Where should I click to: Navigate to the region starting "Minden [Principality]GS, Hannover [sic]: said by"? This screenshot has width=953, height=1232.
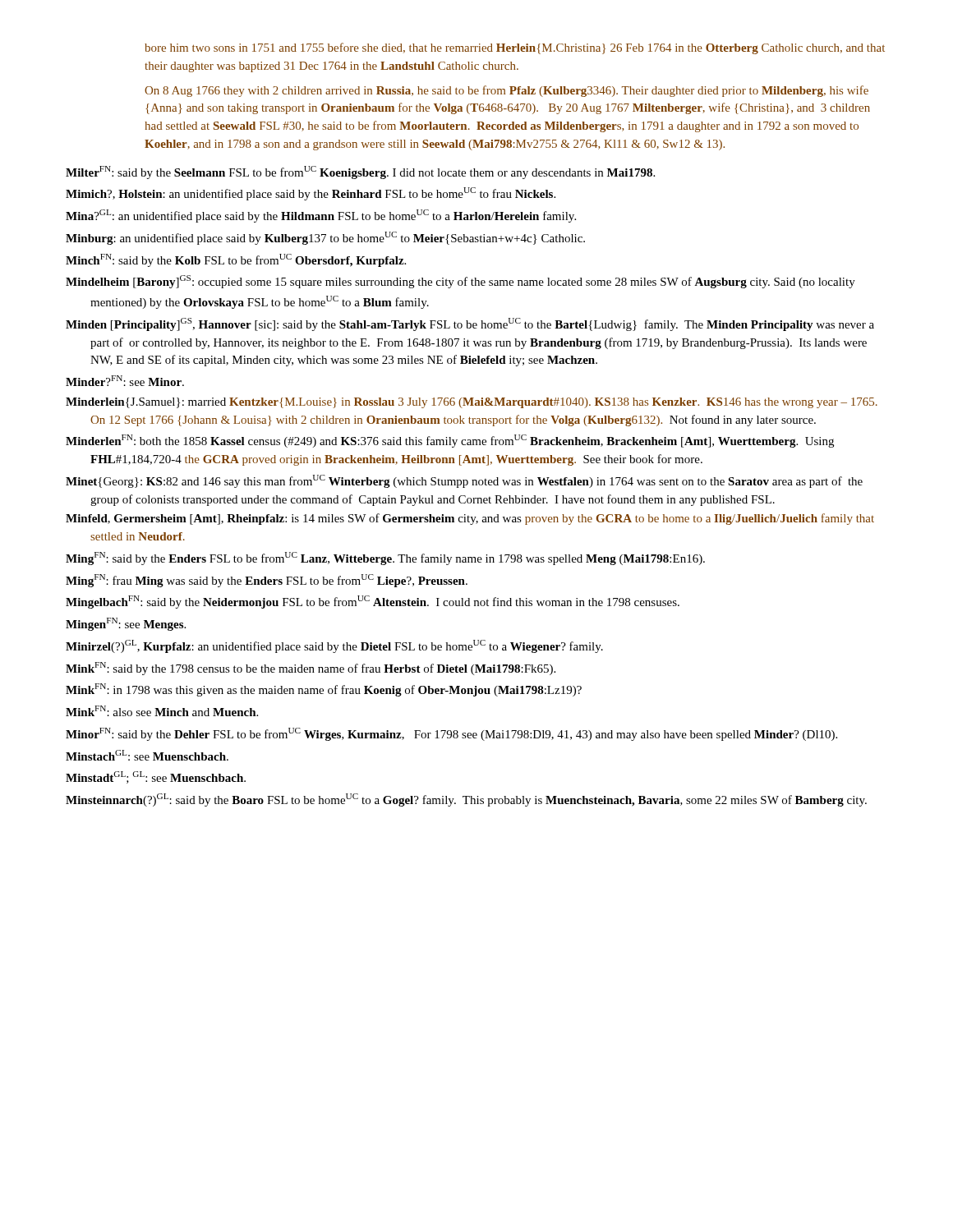point(470,341)
